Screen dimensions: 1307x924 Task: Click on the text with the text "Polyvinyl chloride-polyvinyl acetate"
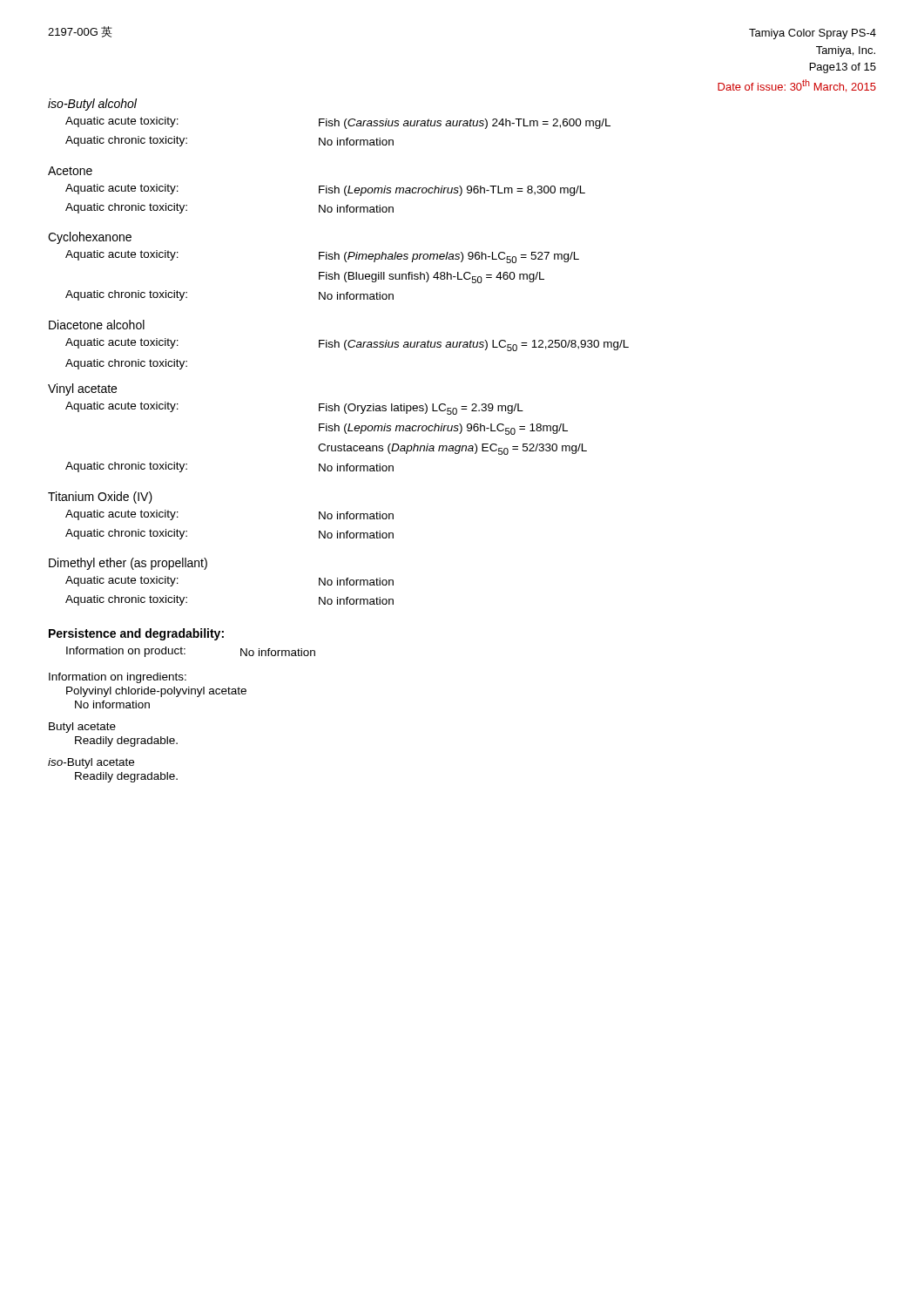(156, 690)
